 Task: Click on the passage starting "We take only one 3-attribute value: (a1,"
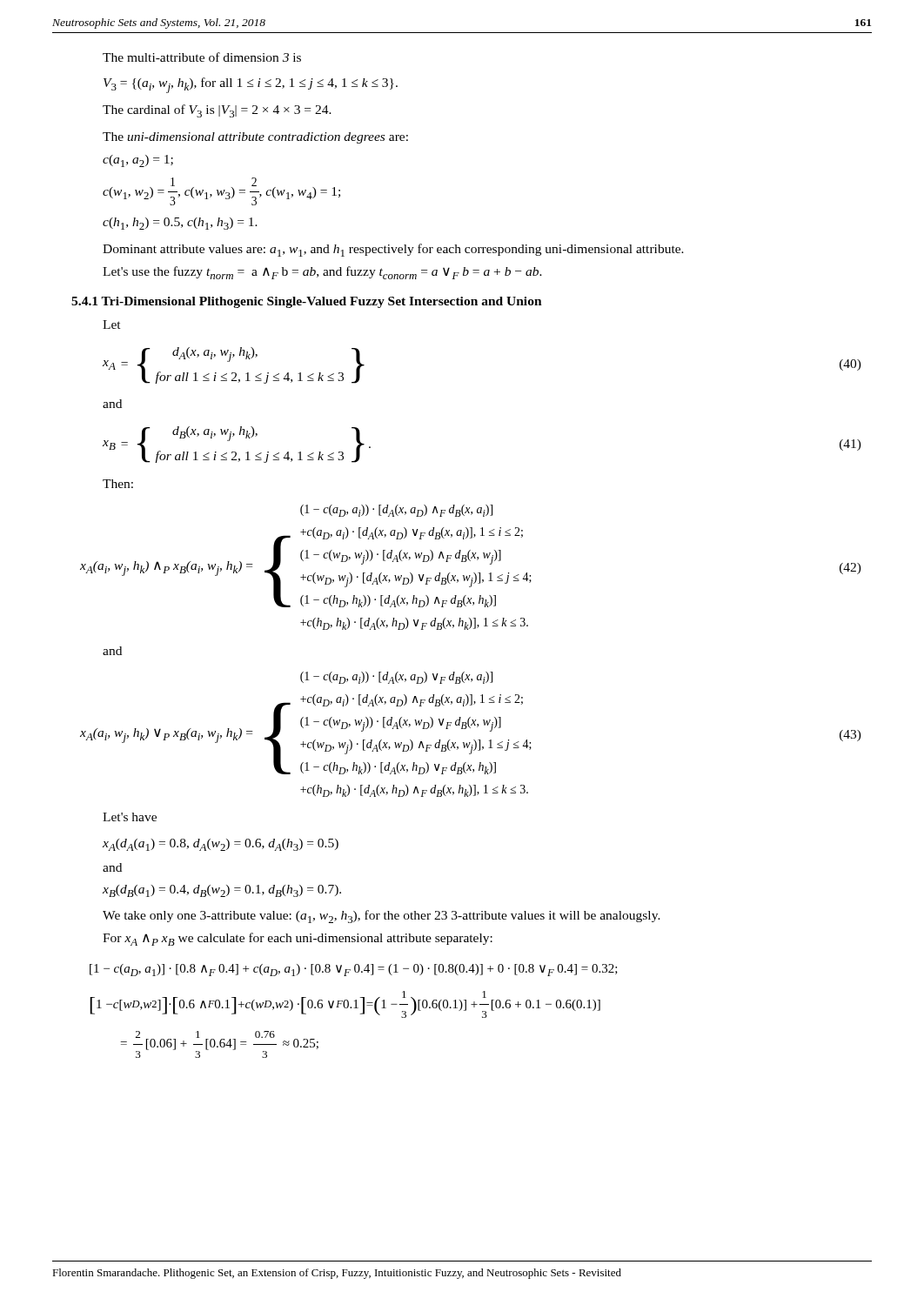tap(382, 928)
